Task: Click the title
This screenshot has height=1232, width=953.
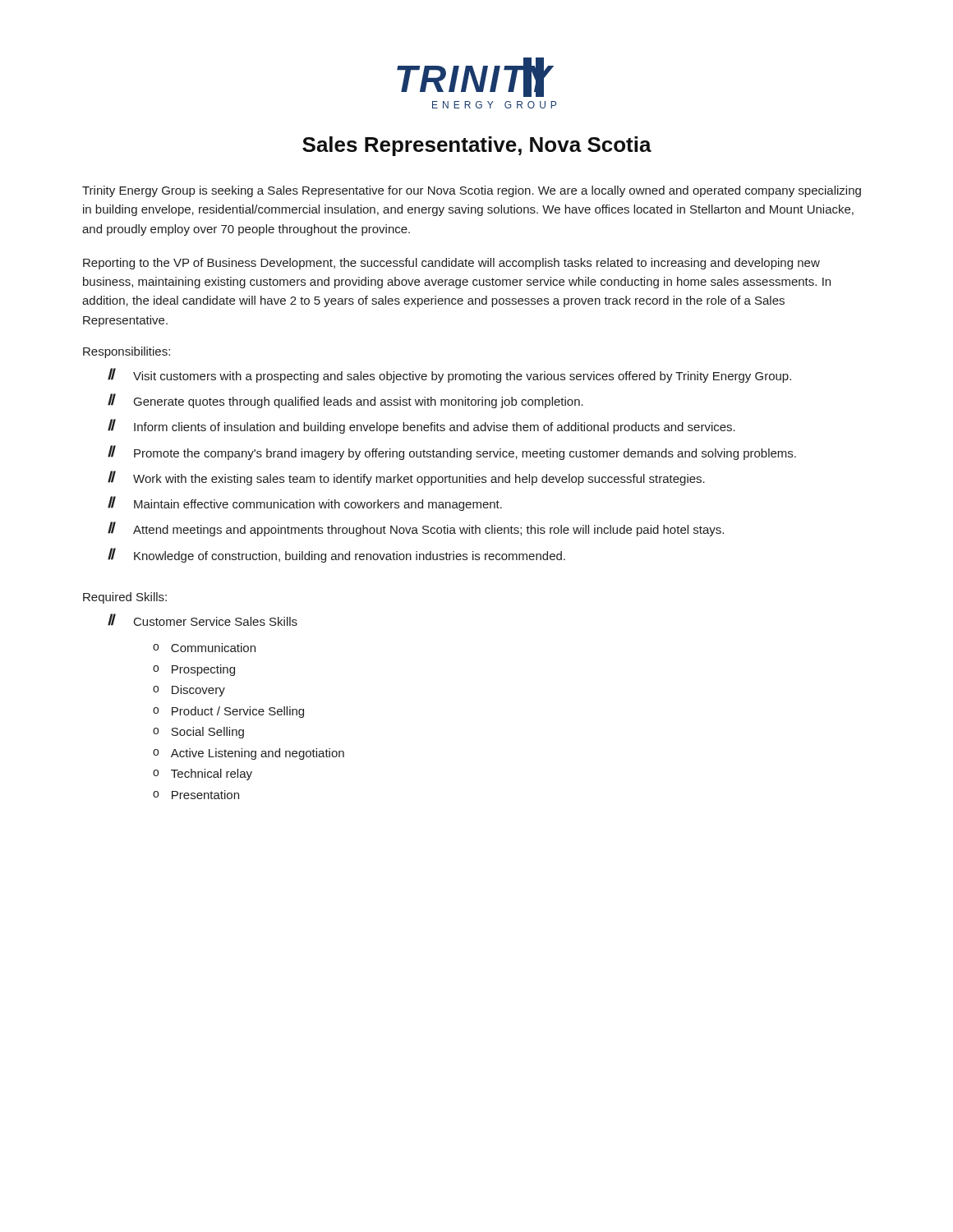Action: [x=476, y=145]
